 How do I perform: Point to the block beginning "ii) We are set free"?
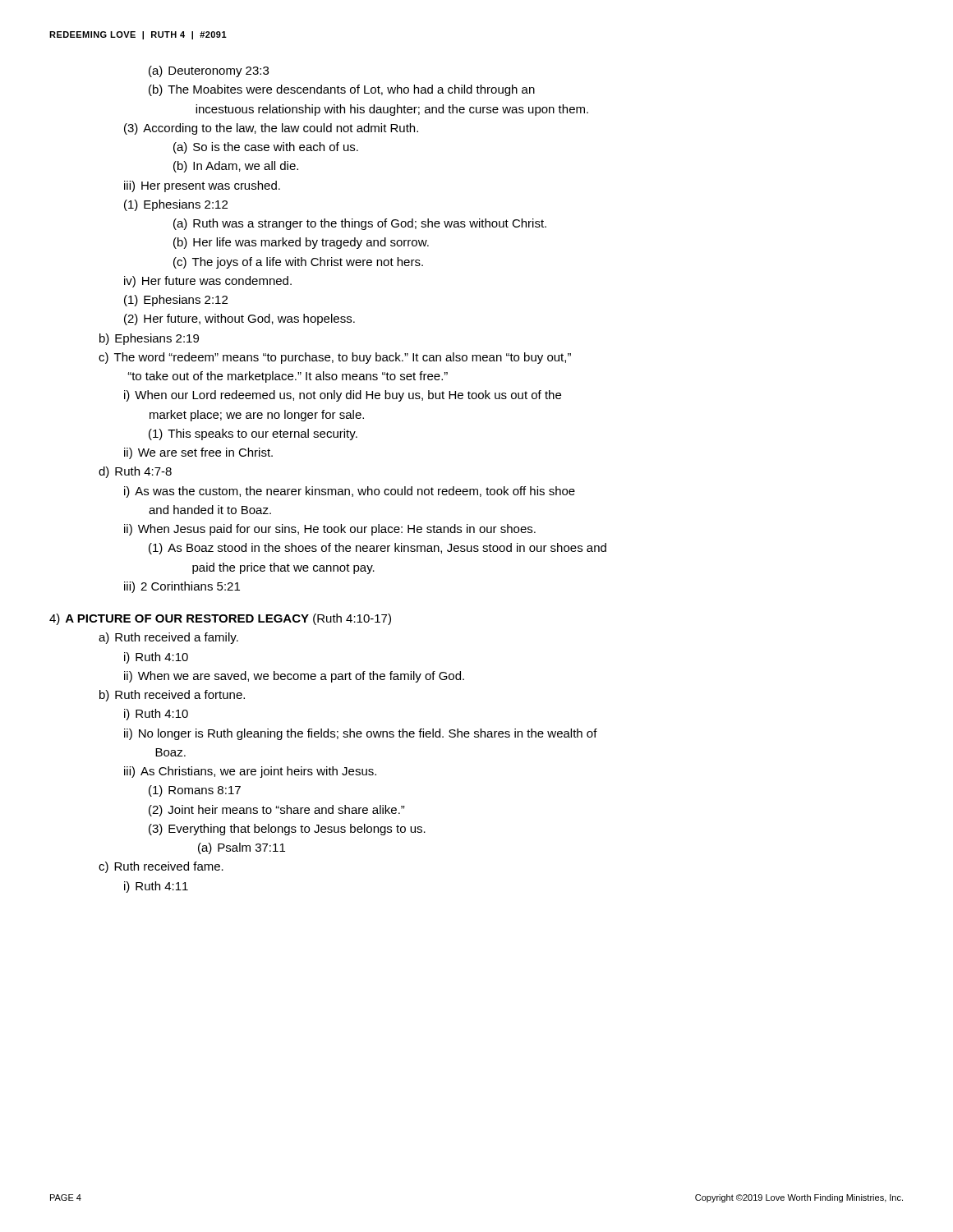point(198,453)
